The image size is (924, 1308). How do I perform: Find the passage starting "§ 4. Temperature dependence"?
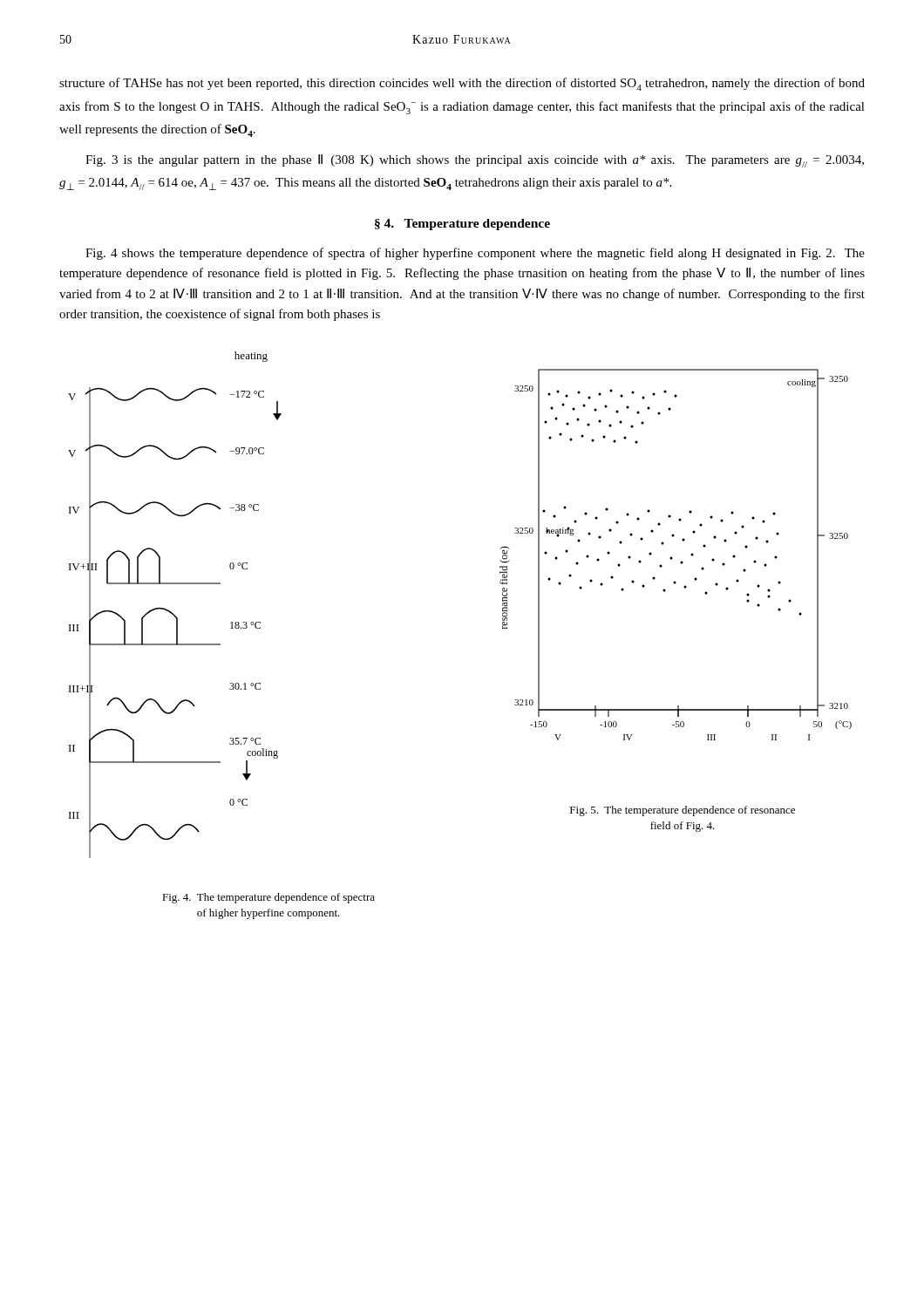tap(462, 223)
